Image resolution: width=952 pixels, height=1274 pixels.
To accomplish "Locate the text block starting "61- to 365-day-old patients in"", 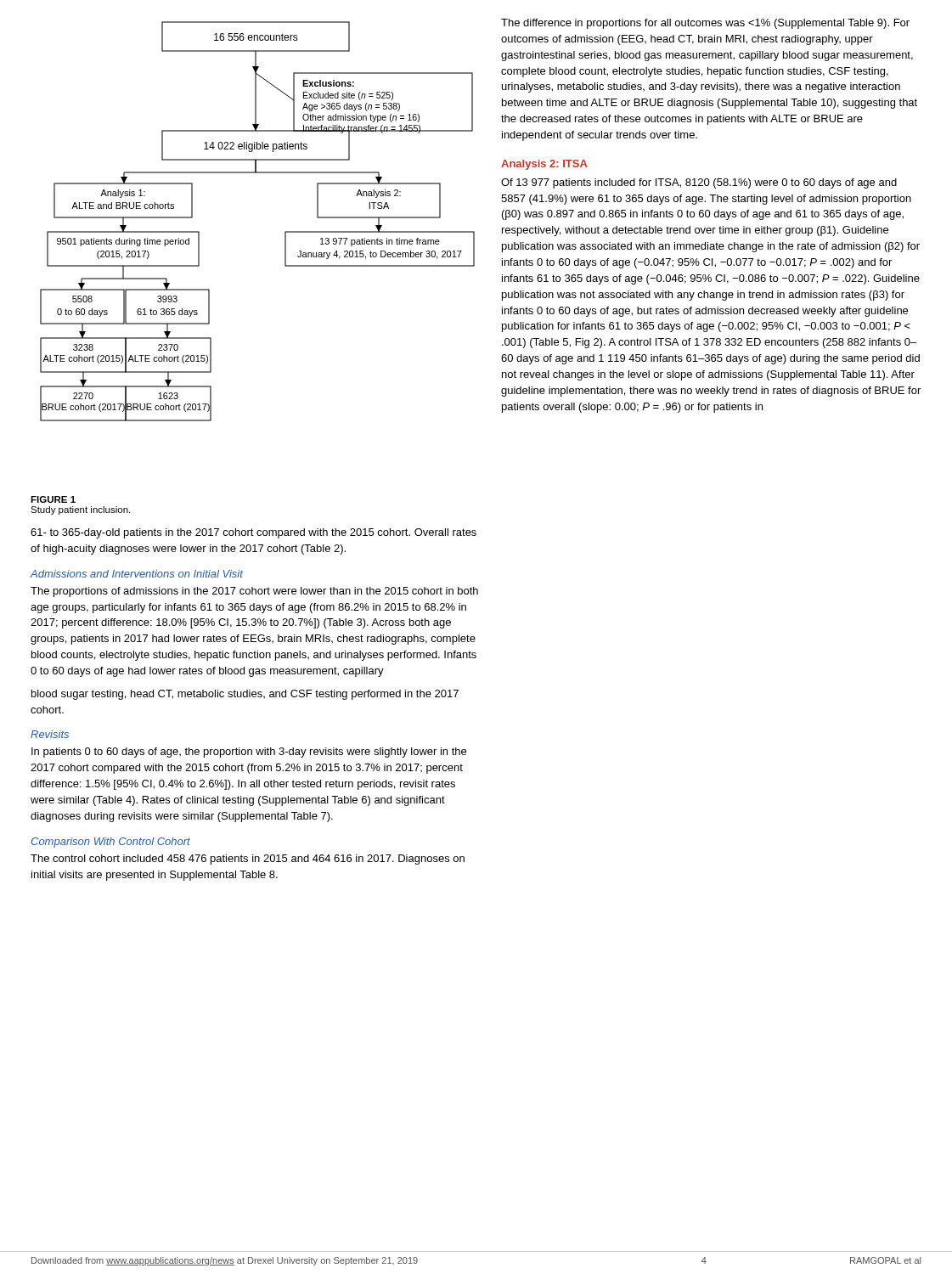I will coord(254,540).
